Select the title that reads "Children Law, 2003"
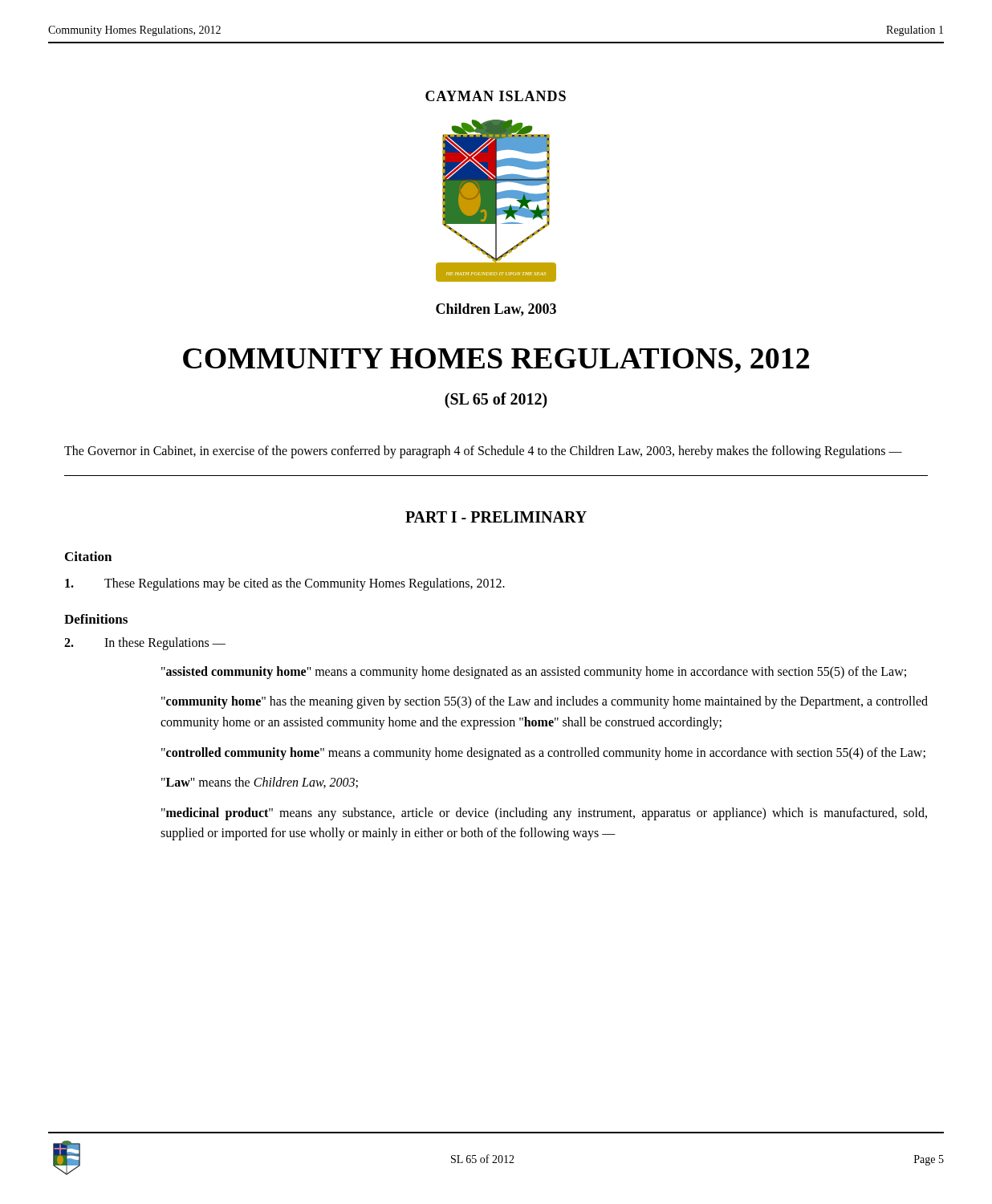Viewport: 992px width, 1204px height. pos(496,309)
